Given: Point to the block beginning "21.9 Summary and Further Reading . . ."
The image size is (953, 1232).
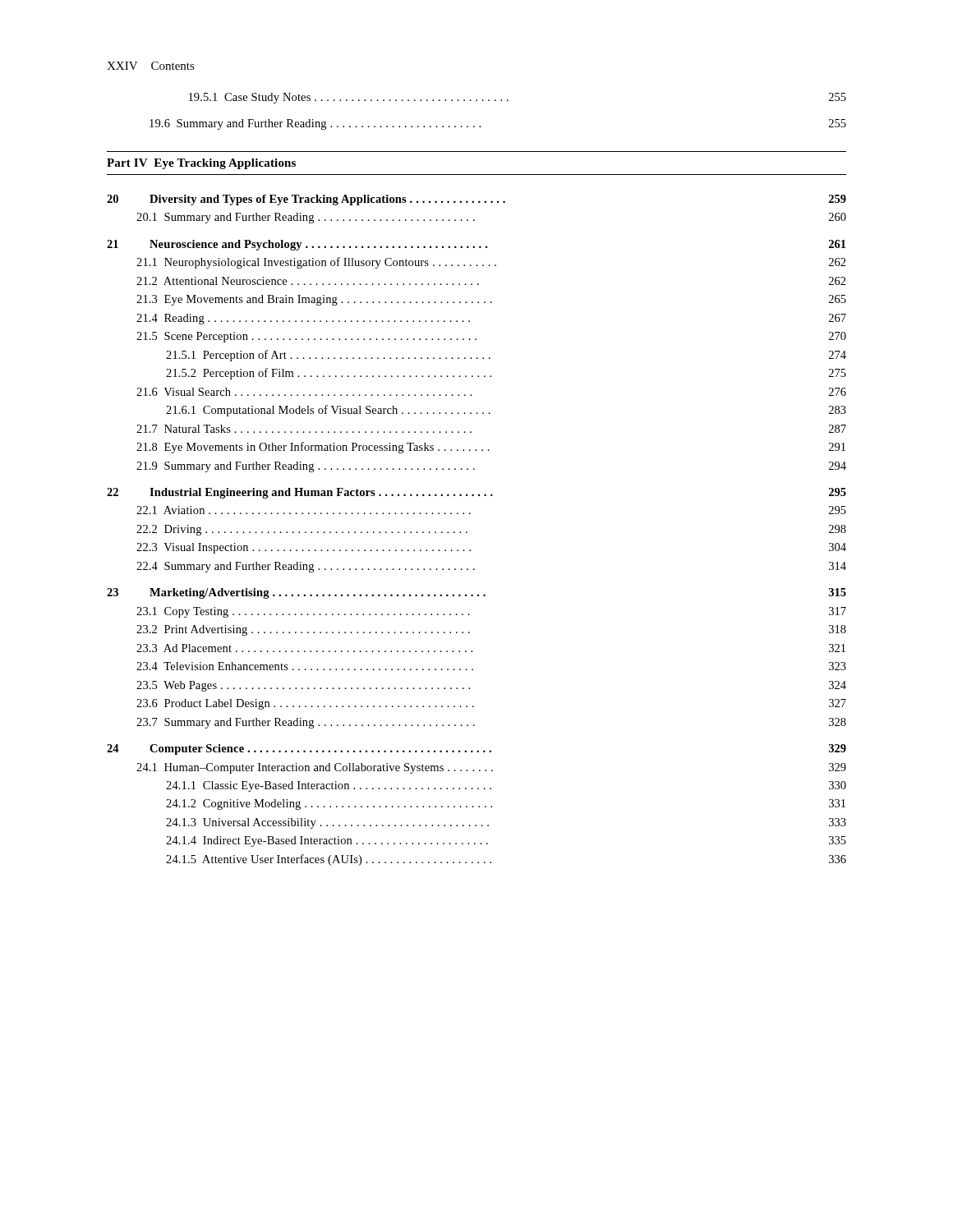Looking at the screenshot, I should point(476,465).
